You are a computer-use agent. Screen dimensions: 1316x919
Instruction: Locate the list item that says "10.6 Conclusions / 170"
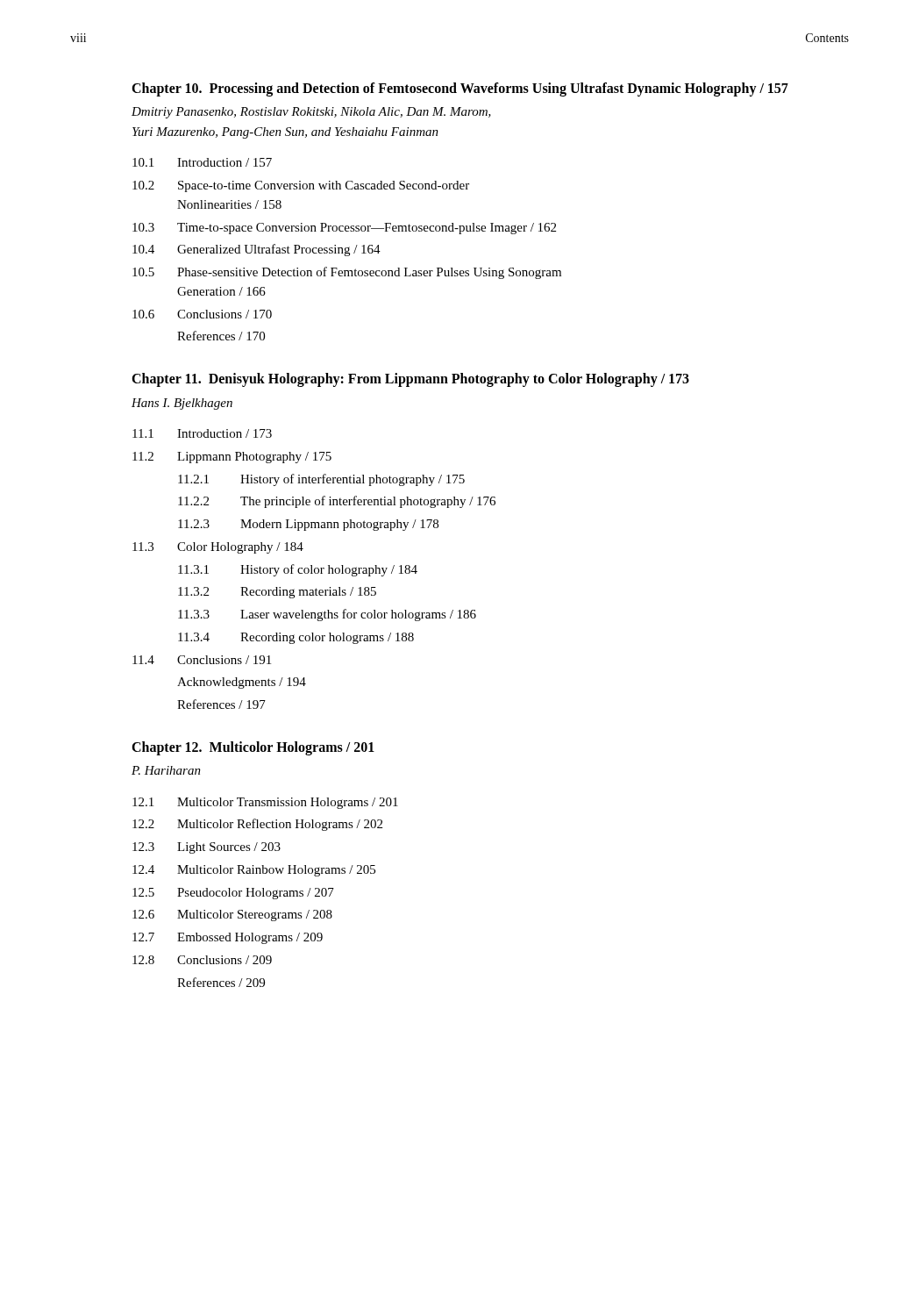(x=202, y=314)
